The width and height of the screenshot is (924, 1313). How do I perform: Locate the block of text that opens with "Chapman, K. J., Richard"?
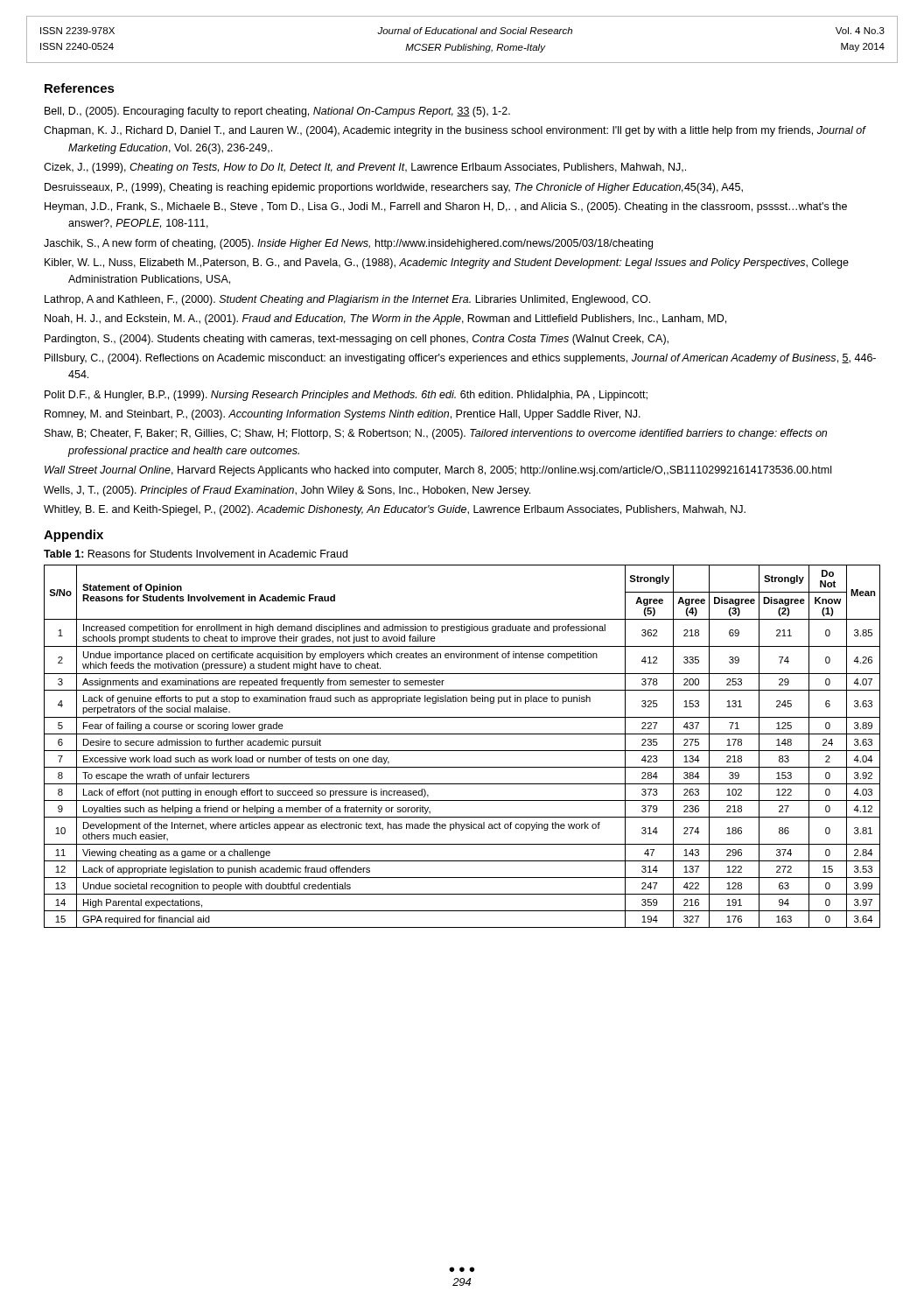click(x=454, y=139)
